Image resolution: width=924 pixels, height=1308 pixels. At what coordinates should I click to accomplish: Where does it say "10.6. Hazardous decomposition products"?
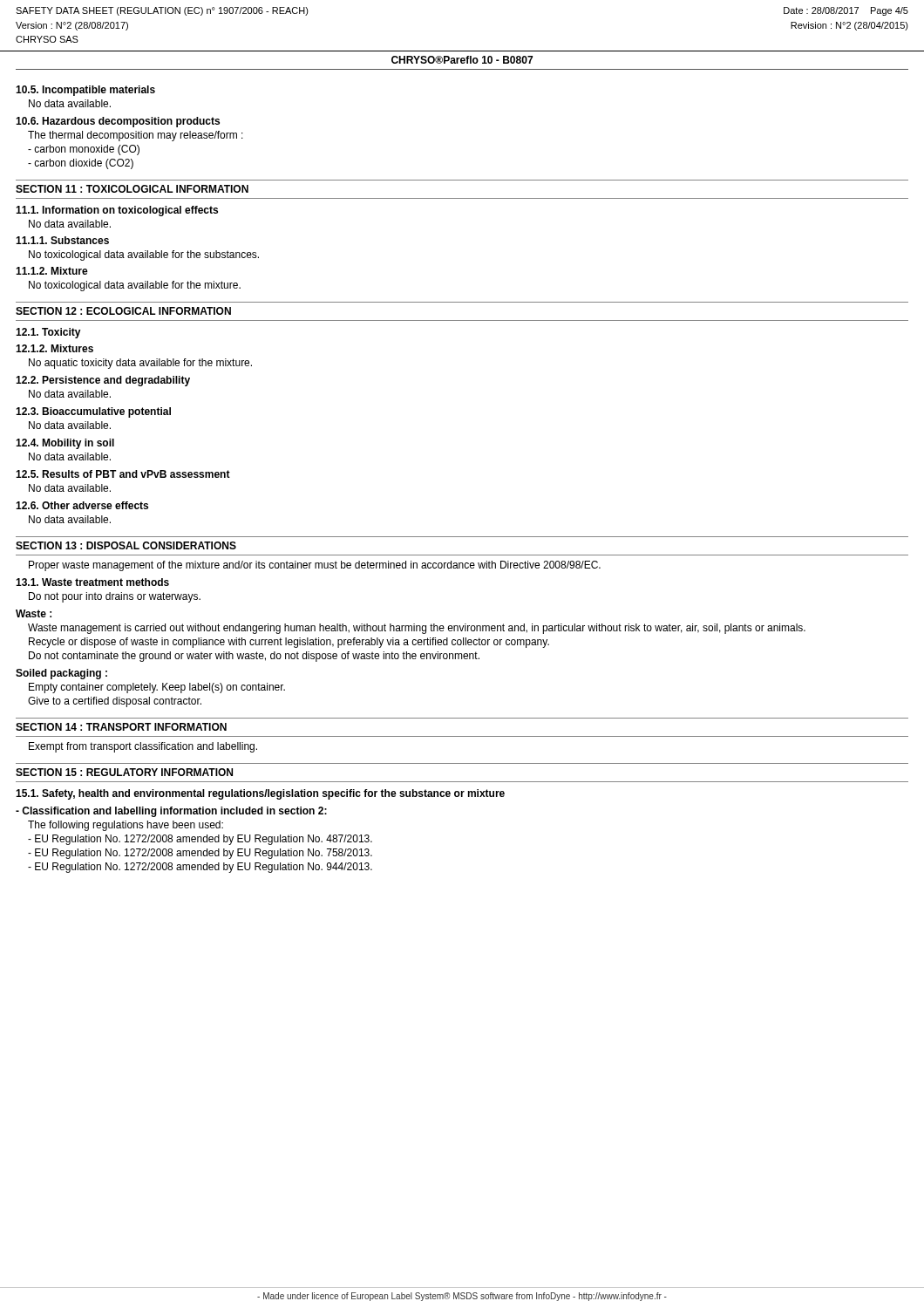(x=118, y=121)
